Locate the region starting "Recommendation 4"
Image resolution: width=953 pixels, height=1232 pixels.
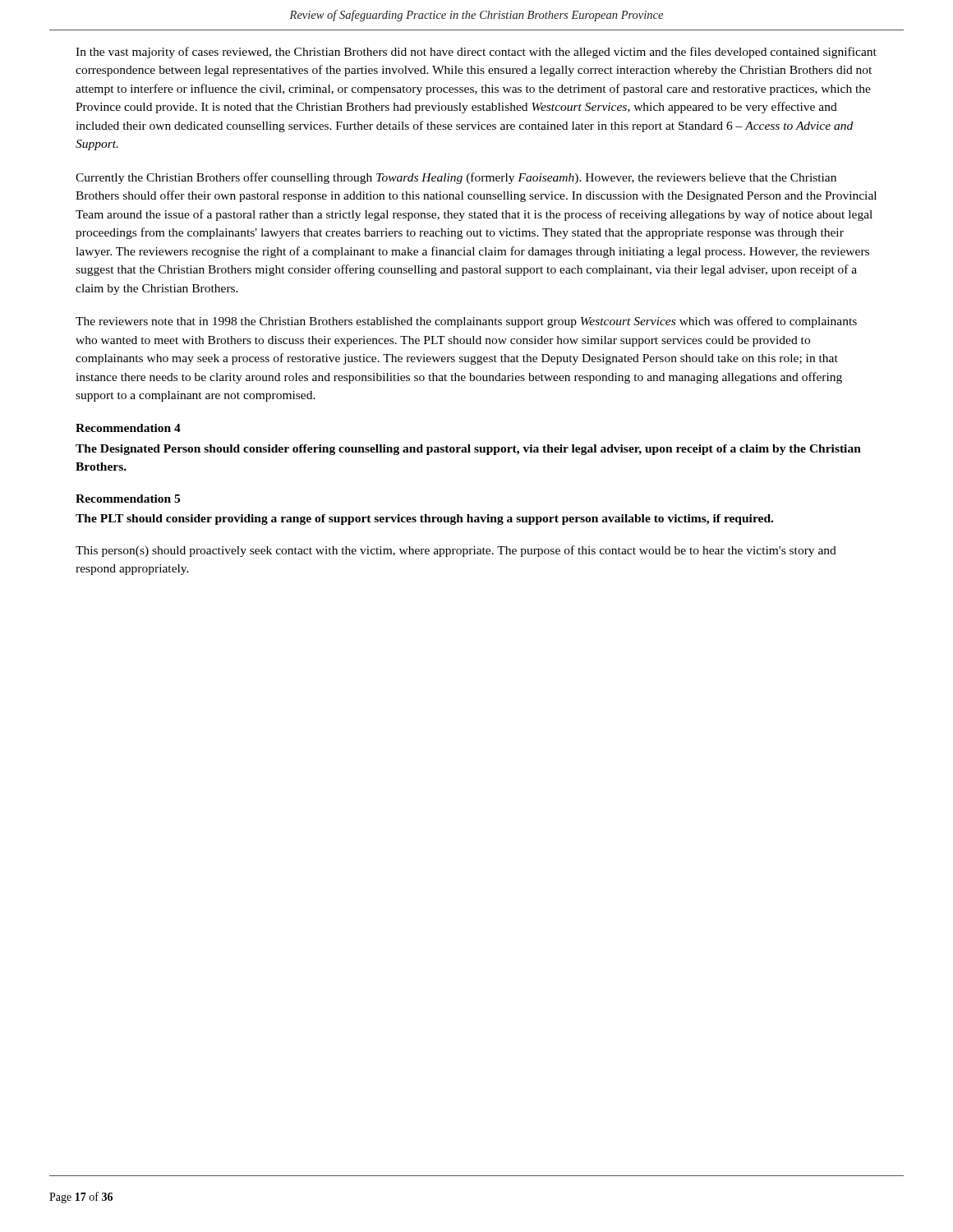(128, 428)
